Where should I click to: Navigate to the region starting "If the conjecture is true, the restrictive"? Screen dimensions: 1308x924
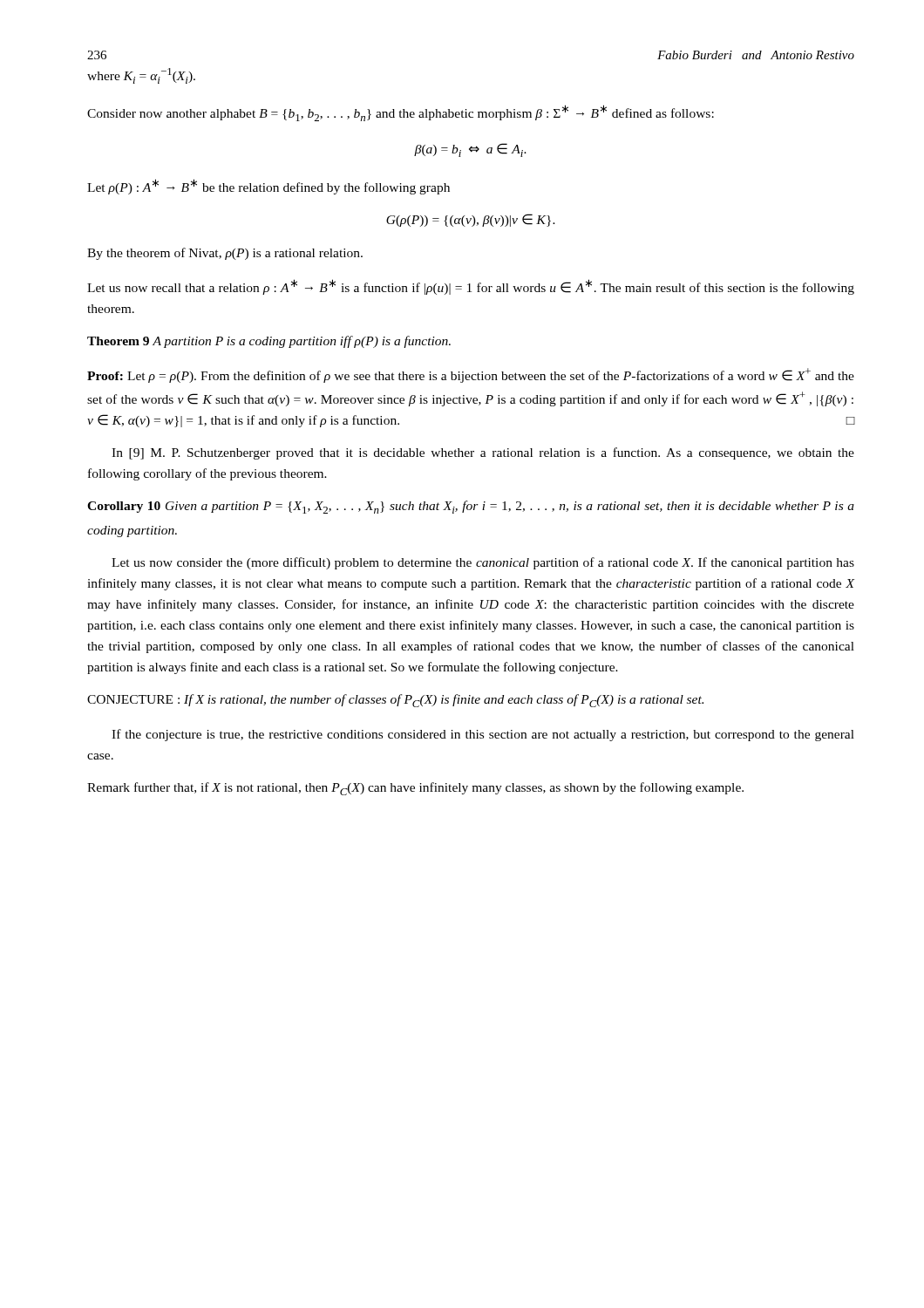point(471,744)
